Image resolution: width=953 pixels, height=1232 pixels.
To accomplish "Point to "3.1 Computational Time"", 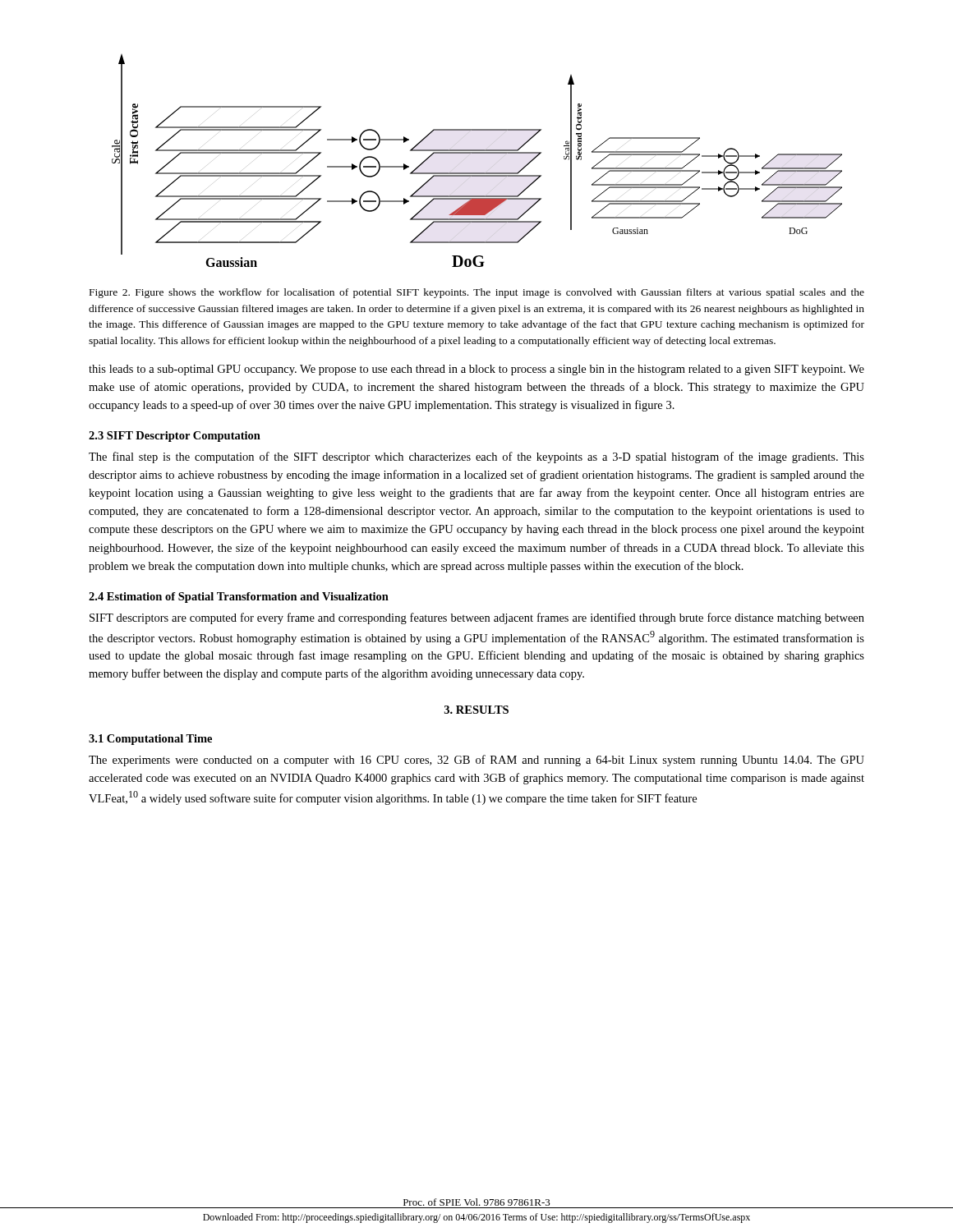I will (151, 738).
